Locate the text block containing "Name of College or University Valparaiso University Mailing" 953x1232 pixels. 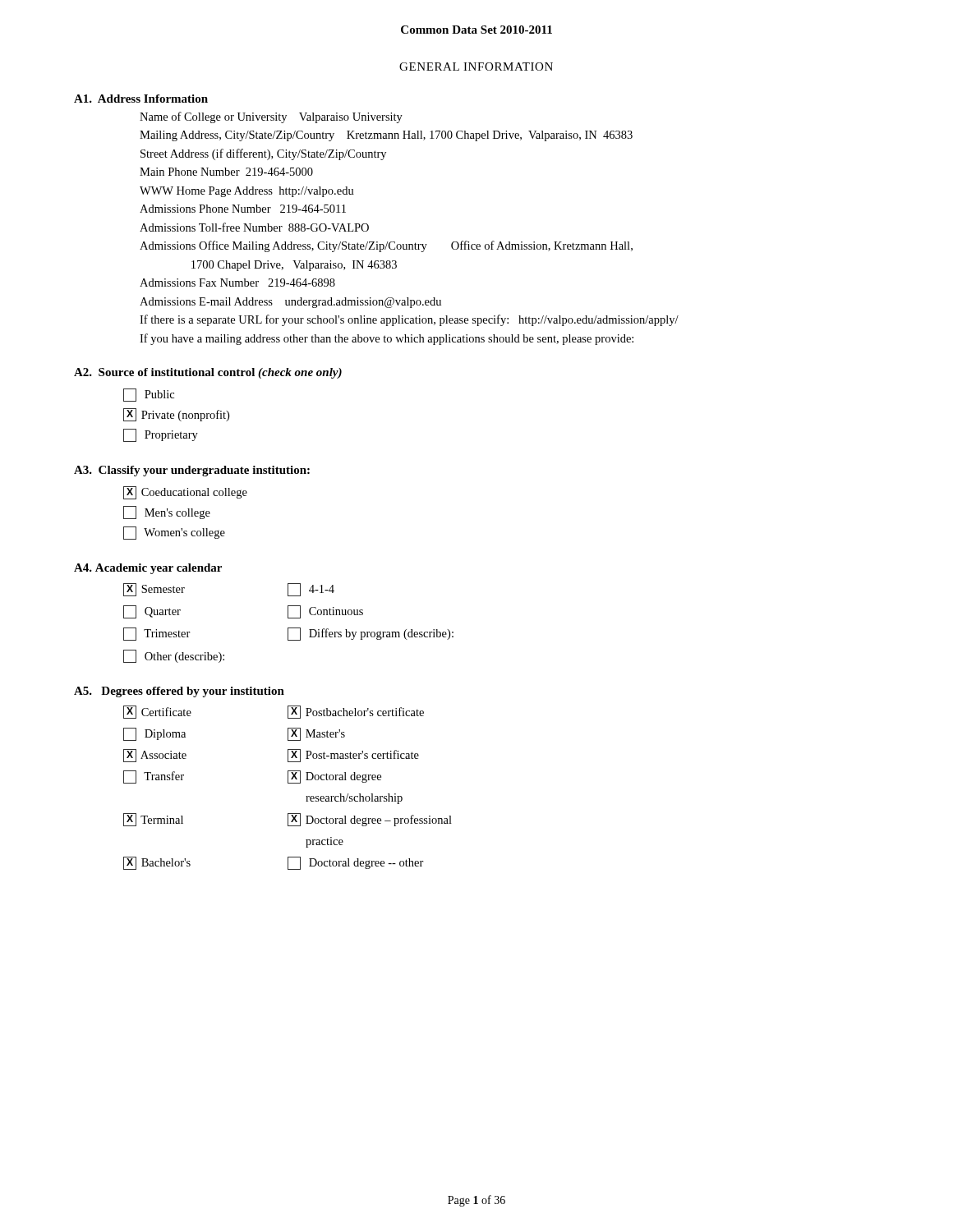pos(271,117)
